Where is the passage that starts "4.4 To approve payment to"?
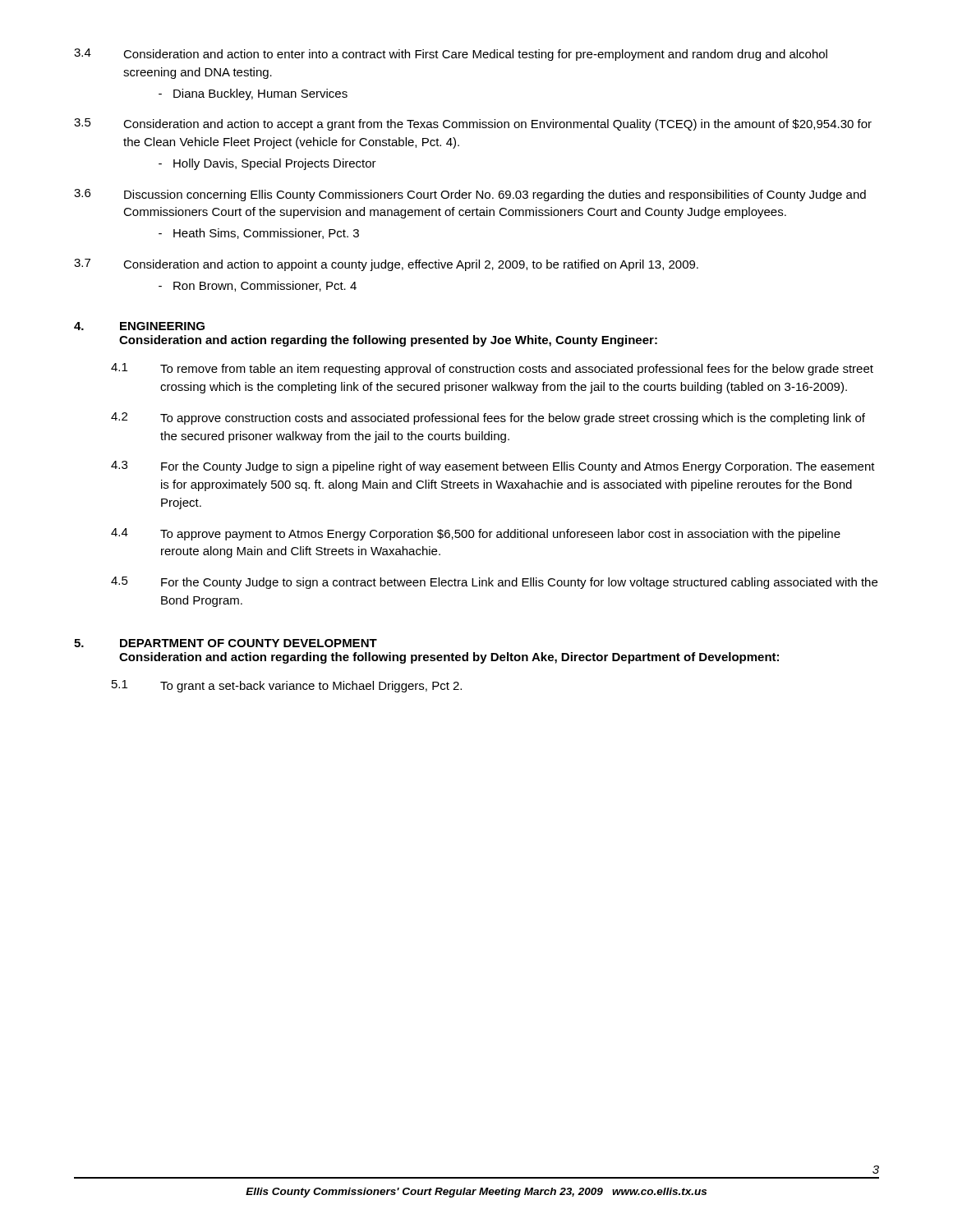The height and width of the screenshot is (1232, 953). coord(495,542)
